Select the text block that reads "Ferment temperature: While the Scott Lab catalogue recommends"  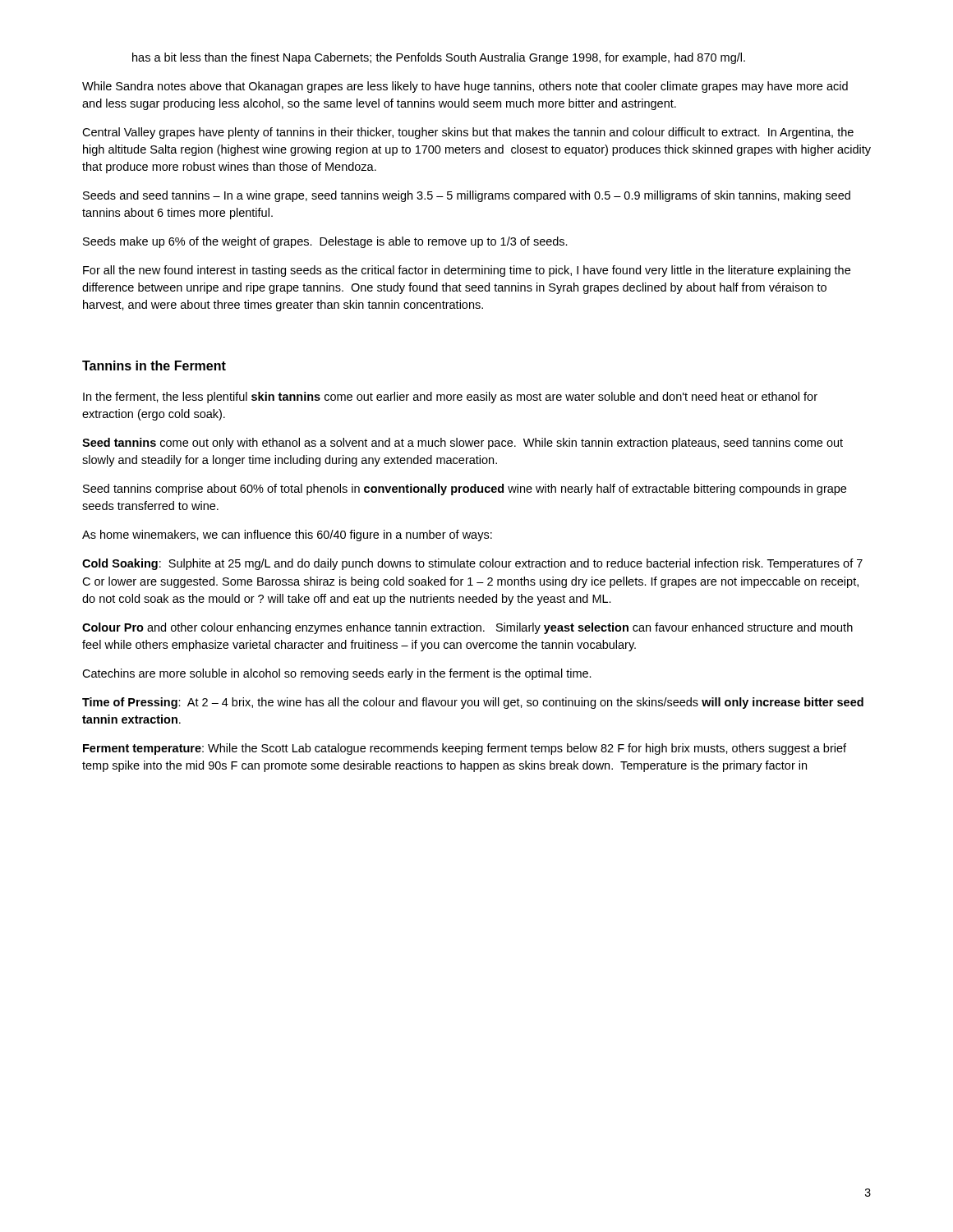point(476,757)
